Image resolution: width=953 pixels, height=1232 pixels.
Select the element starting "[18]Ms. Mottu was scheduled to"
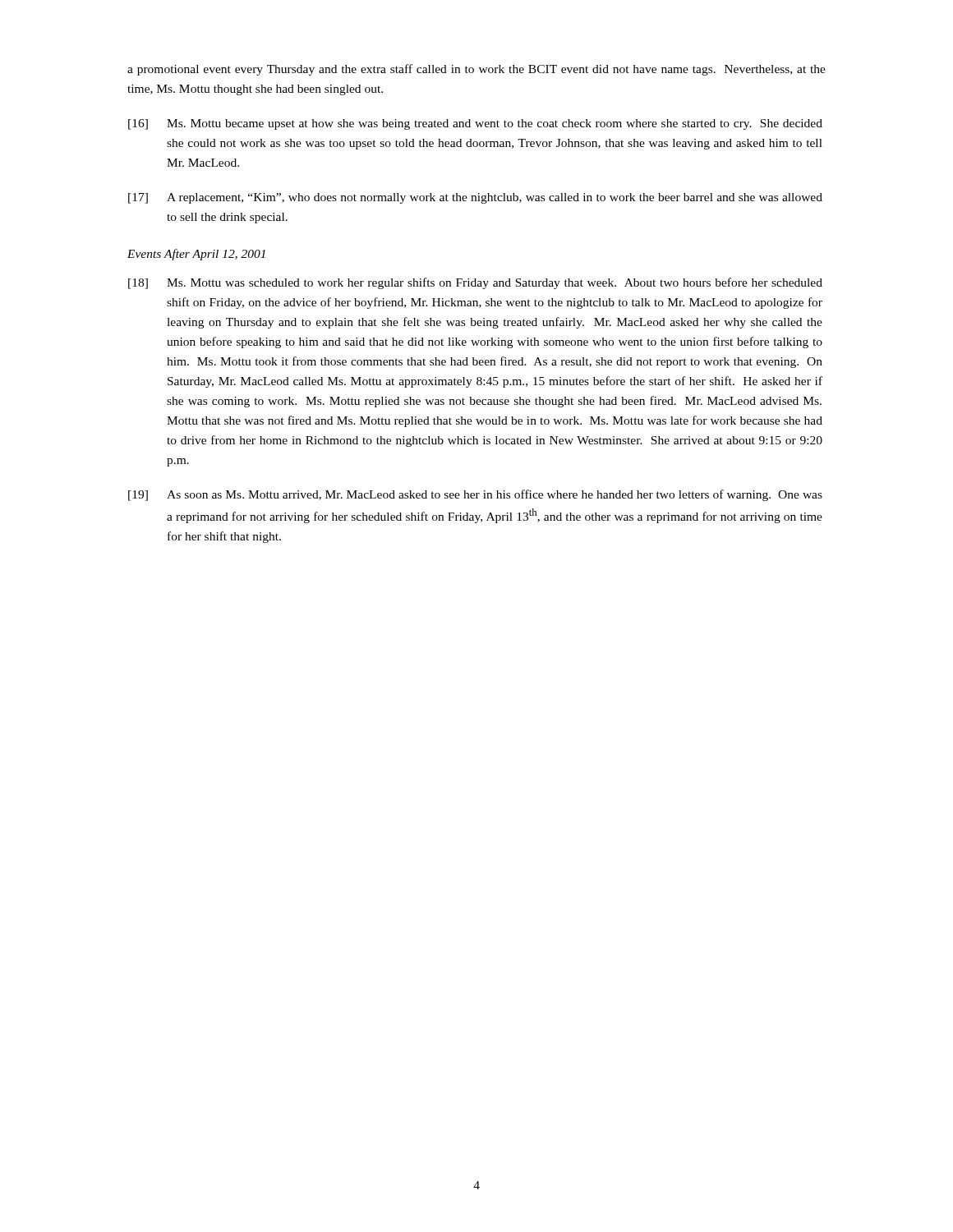click(x=475, y=371)
